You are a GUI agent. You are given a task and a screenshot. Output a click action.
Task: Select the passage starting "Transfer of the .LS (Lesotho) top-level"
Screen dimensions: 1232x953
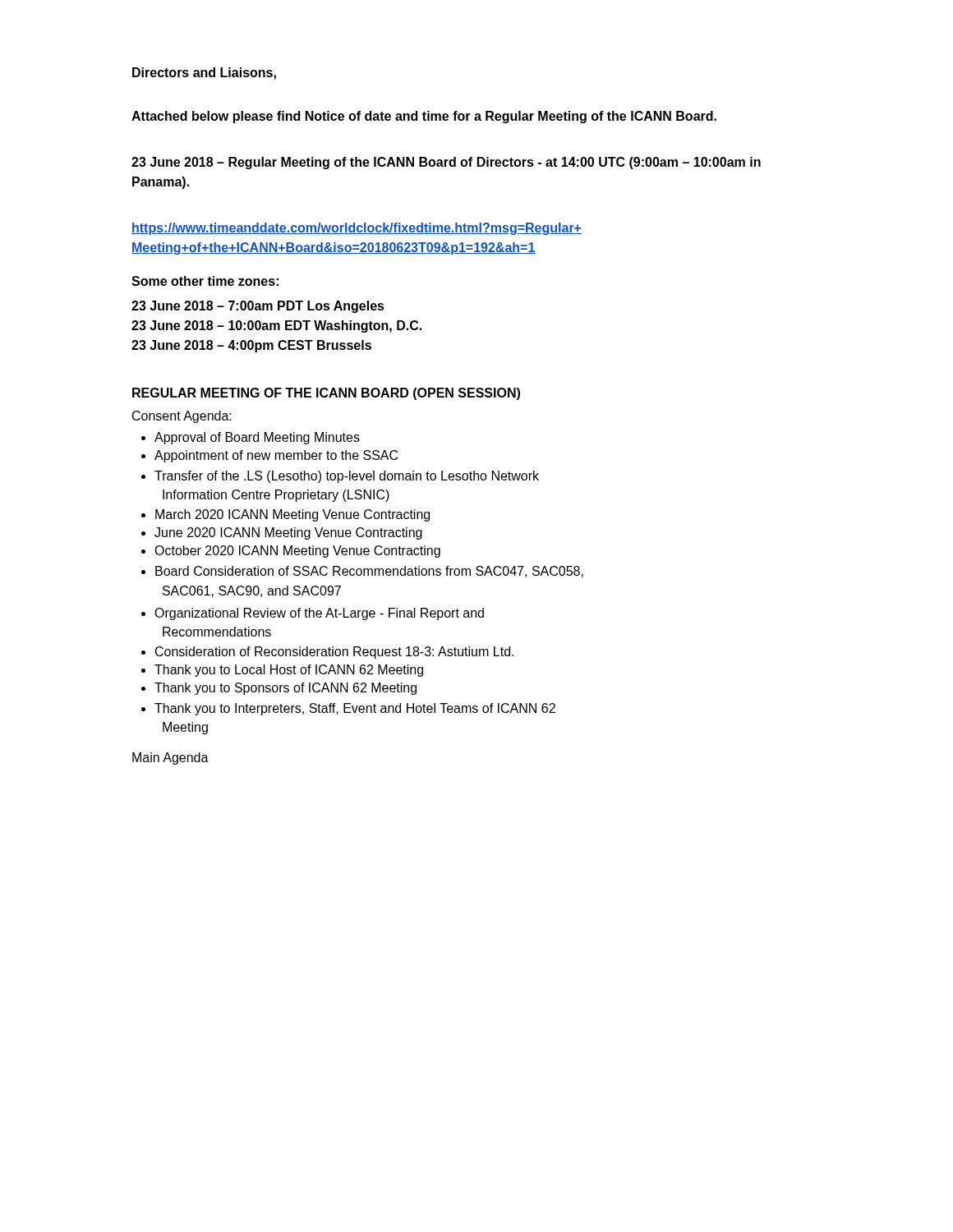coord(347,486)
